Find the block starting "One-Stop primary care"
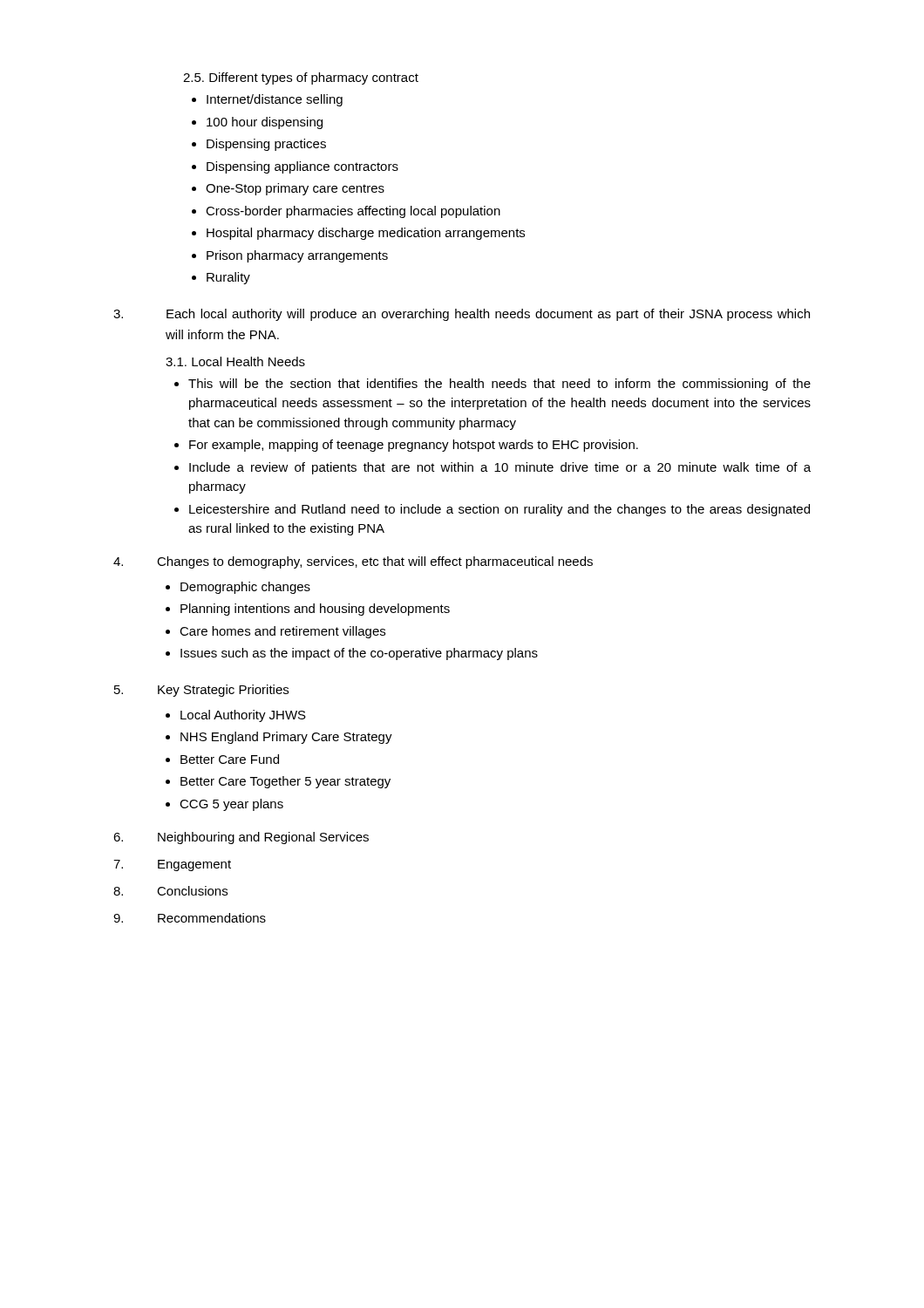924x1308 pixels. coord(295,189)
